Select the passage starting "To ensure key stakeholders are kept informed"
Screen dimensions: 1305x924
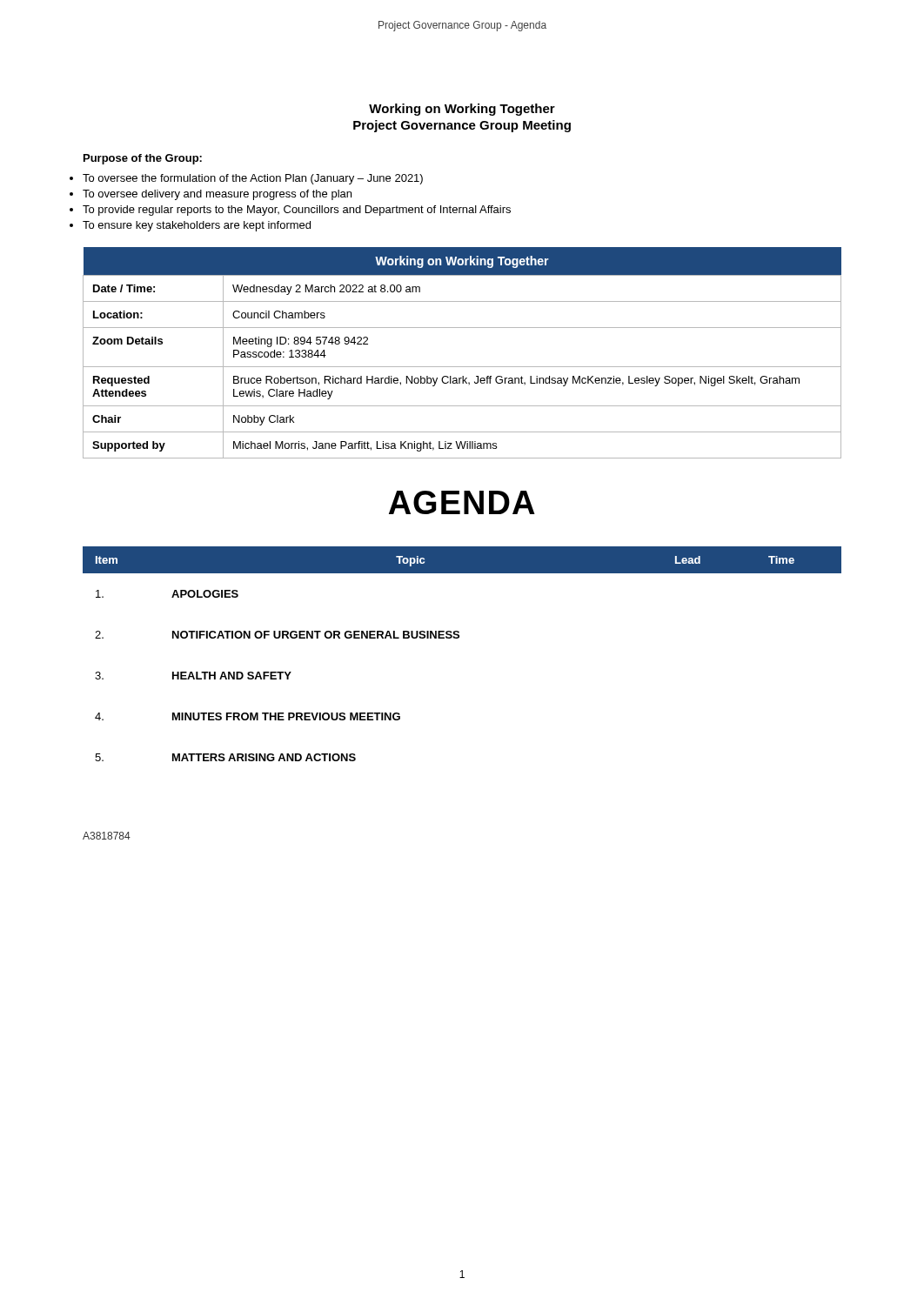[197, 225]
